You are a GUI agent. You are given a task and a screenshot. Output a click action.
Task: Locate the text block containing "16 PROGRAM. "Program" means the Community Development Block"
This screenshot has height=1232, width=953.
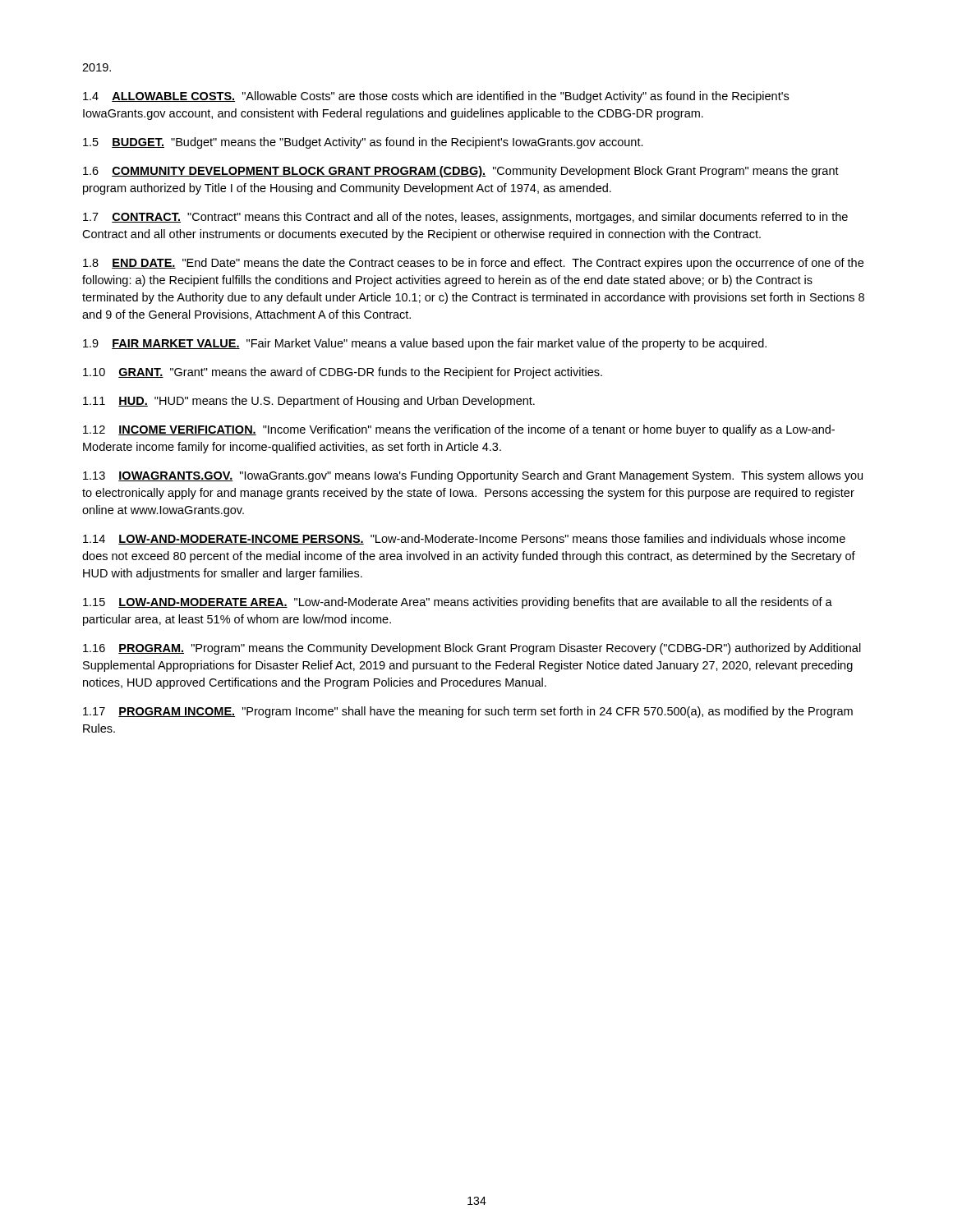click(476, 666)
